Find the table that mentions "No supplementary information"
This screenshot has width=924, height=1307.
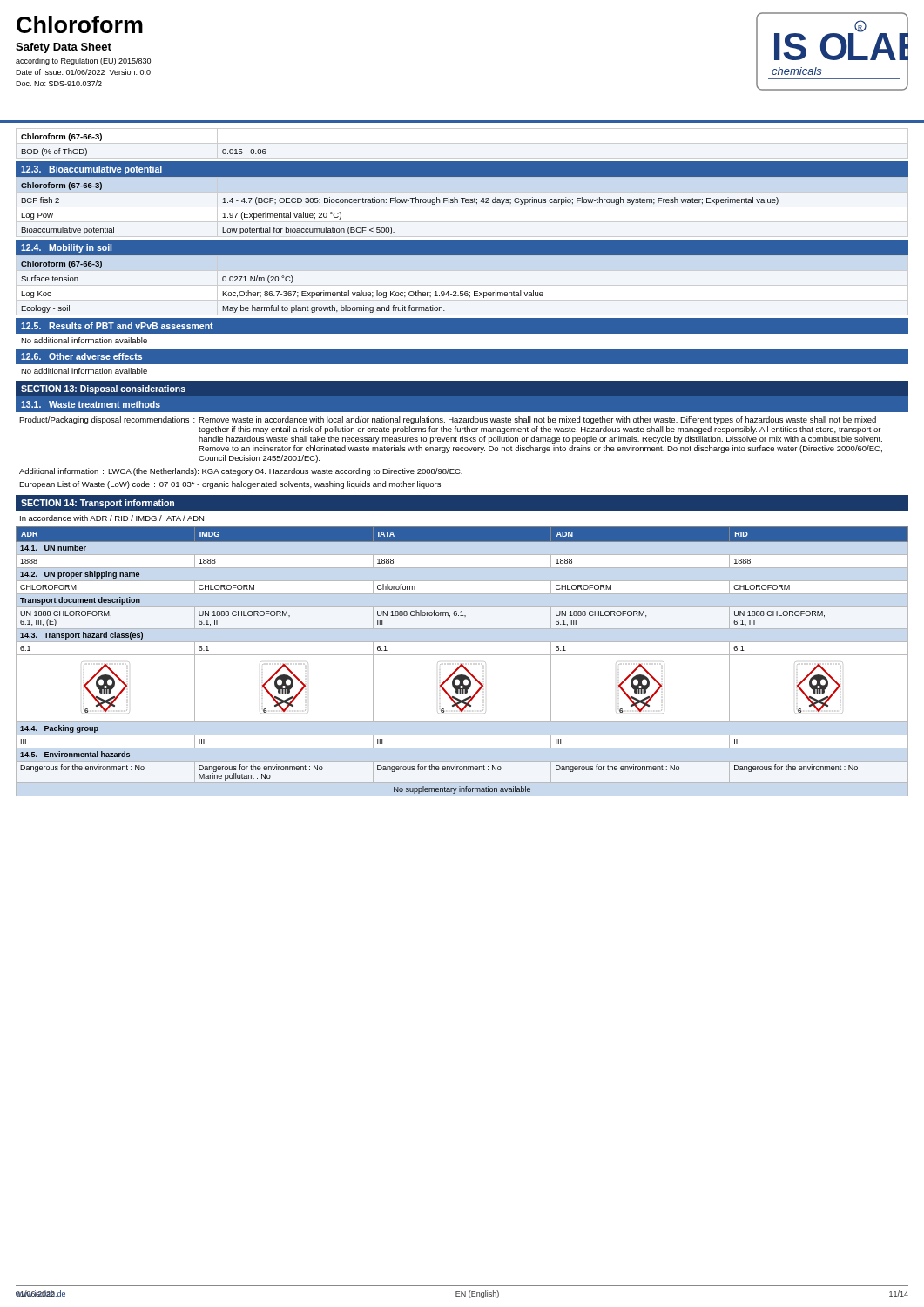pyautogui.click(x=462, y=661)
